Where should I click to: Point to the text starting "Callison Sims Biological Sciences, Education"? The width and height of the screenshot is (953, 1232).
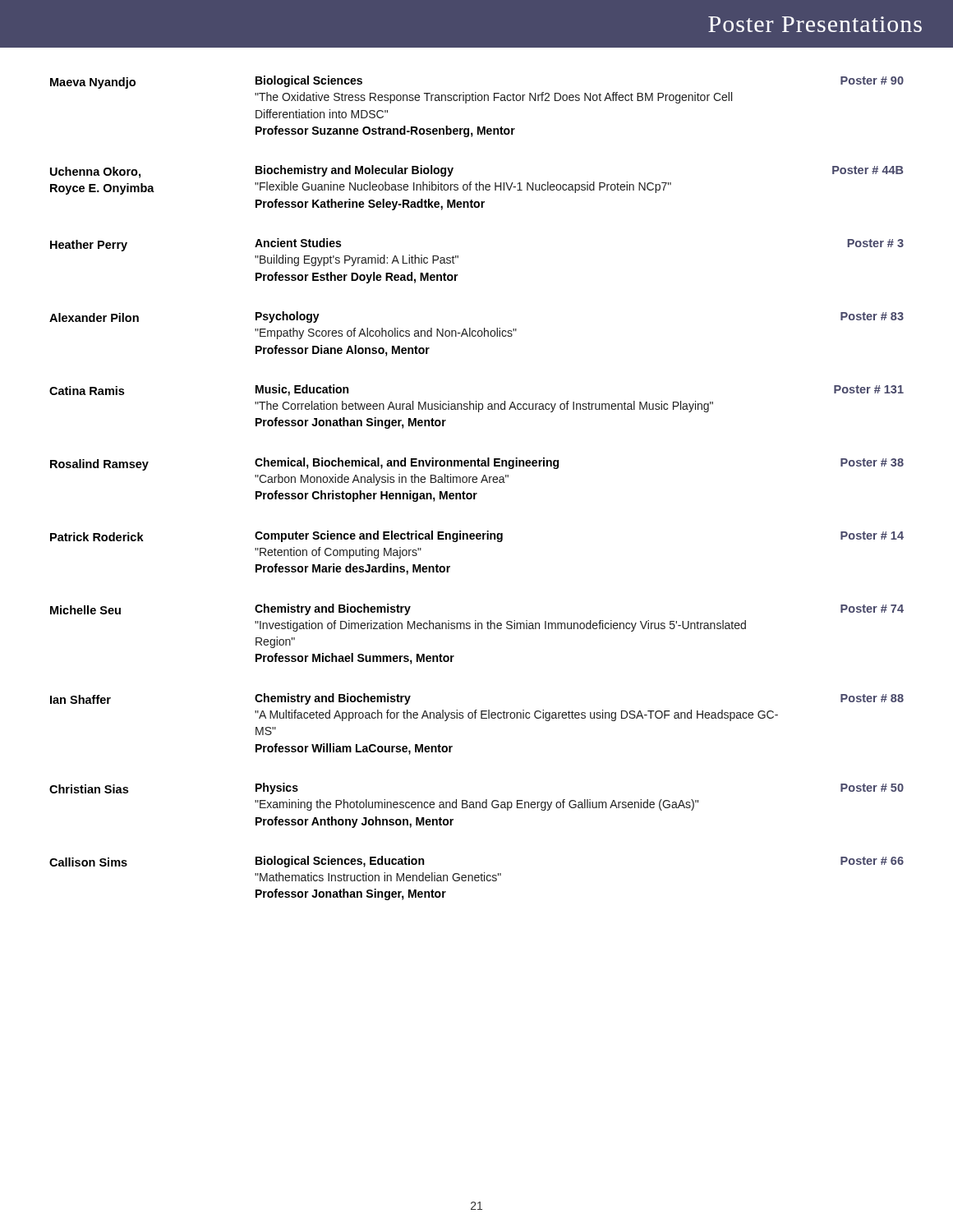click(476, 877)
